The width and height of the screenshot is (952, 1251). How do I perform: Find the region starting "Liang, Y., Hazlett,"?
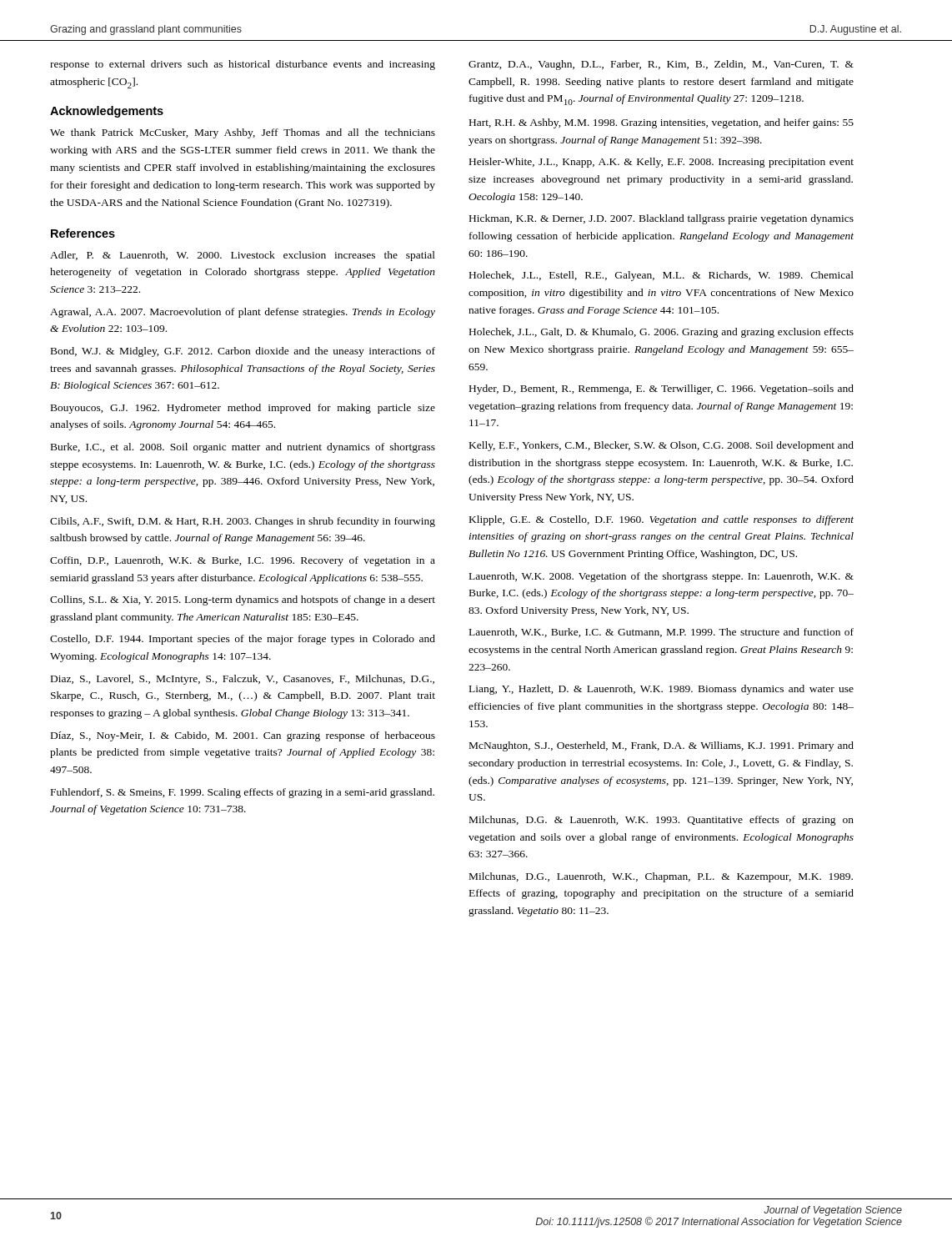(661, 706)
